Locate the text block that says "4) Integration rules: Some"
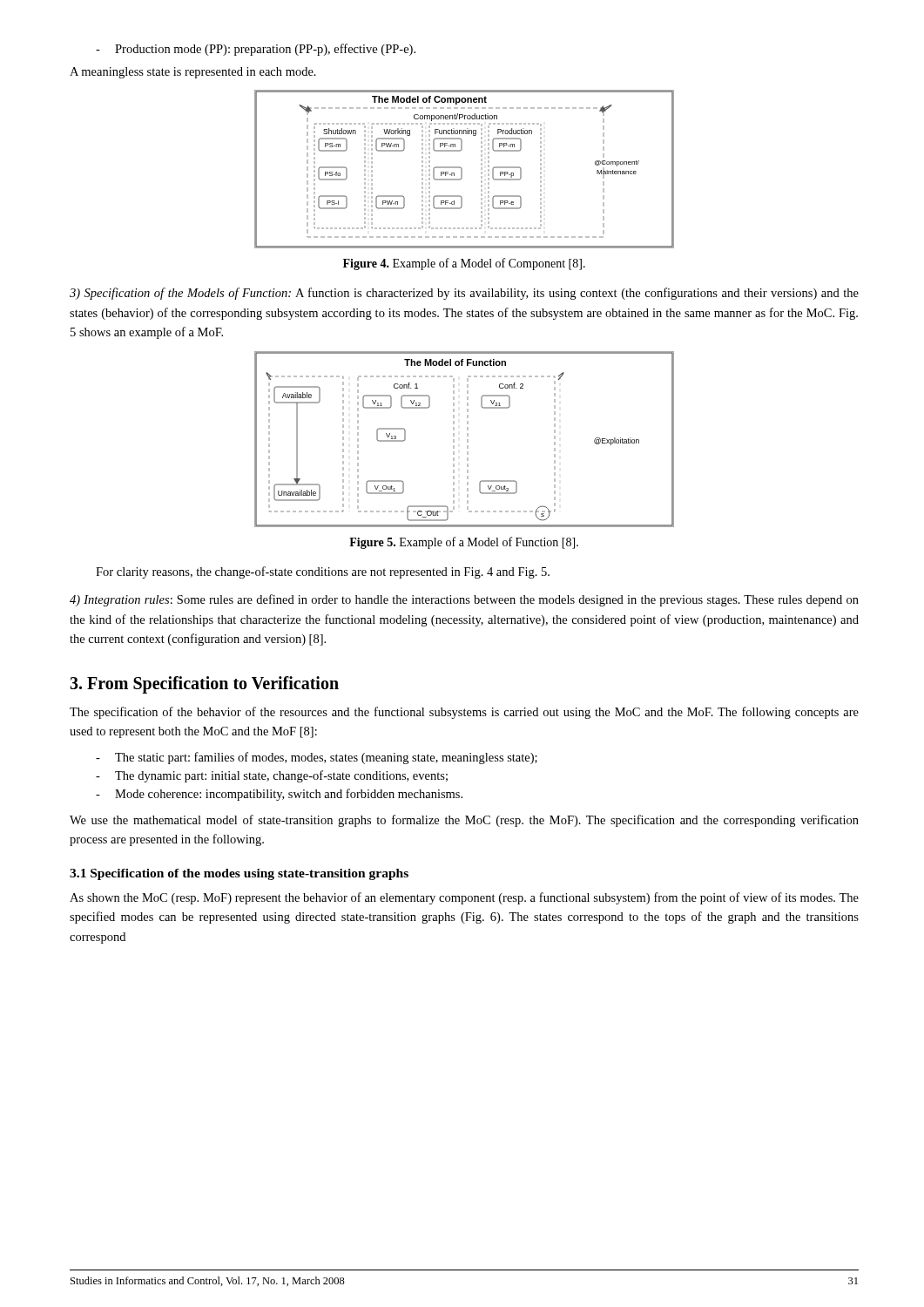The image size is (924, 1307). tap(464, 620)
